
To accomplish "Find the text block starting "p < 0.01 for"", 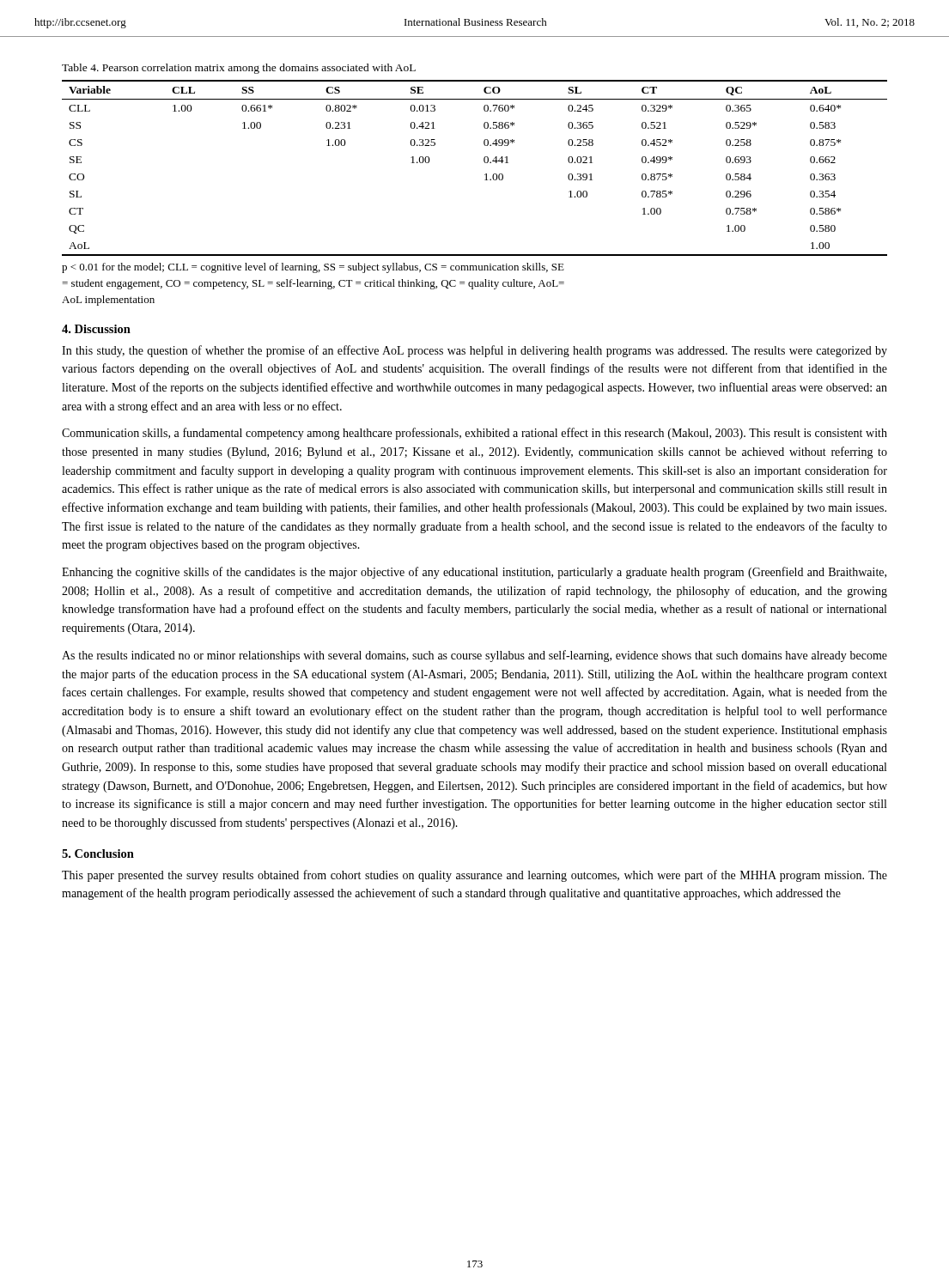I will tap(313, 283).
